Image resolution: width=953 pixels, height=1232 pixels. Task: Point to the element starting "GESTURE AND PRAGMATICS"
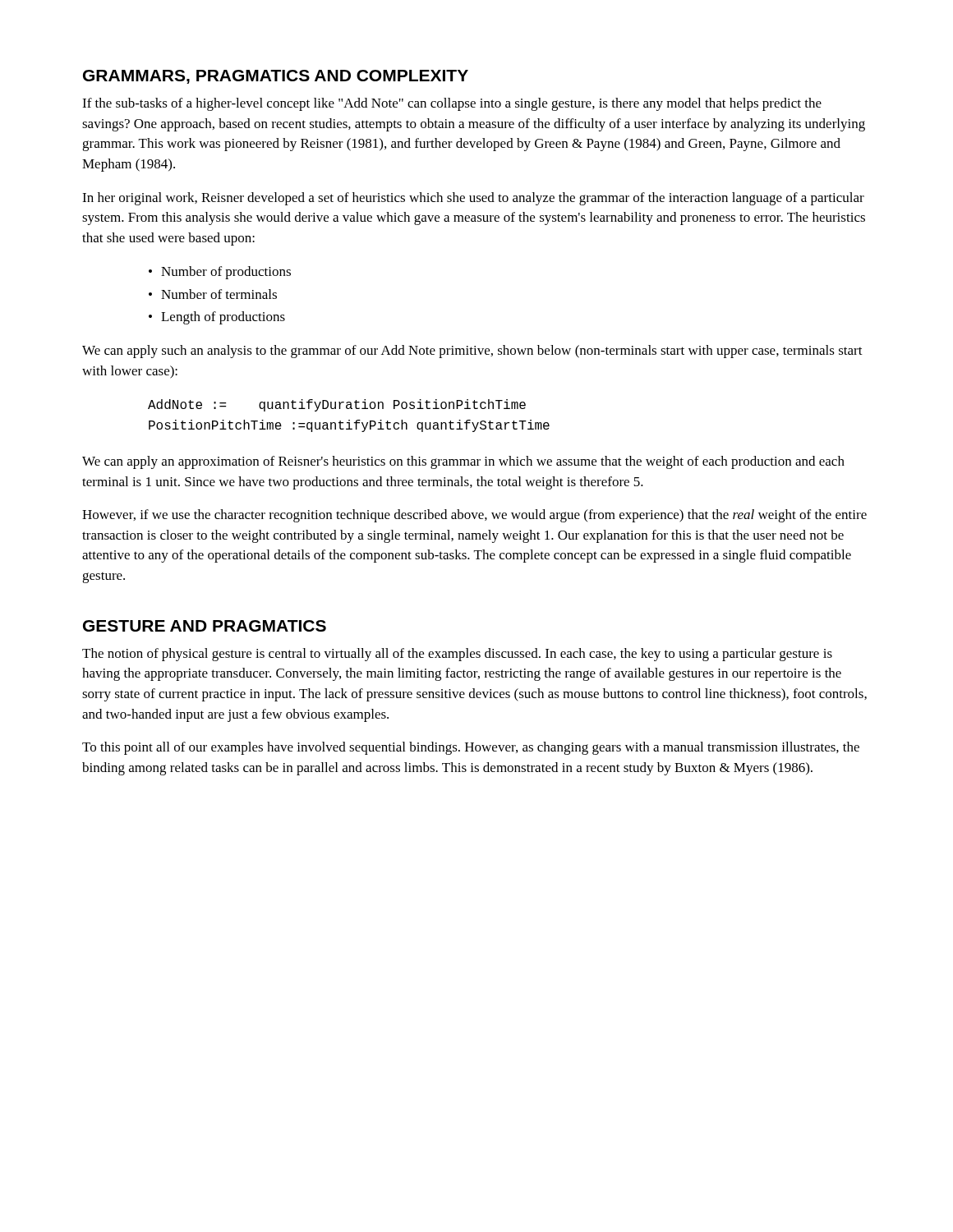click(204, 625)
